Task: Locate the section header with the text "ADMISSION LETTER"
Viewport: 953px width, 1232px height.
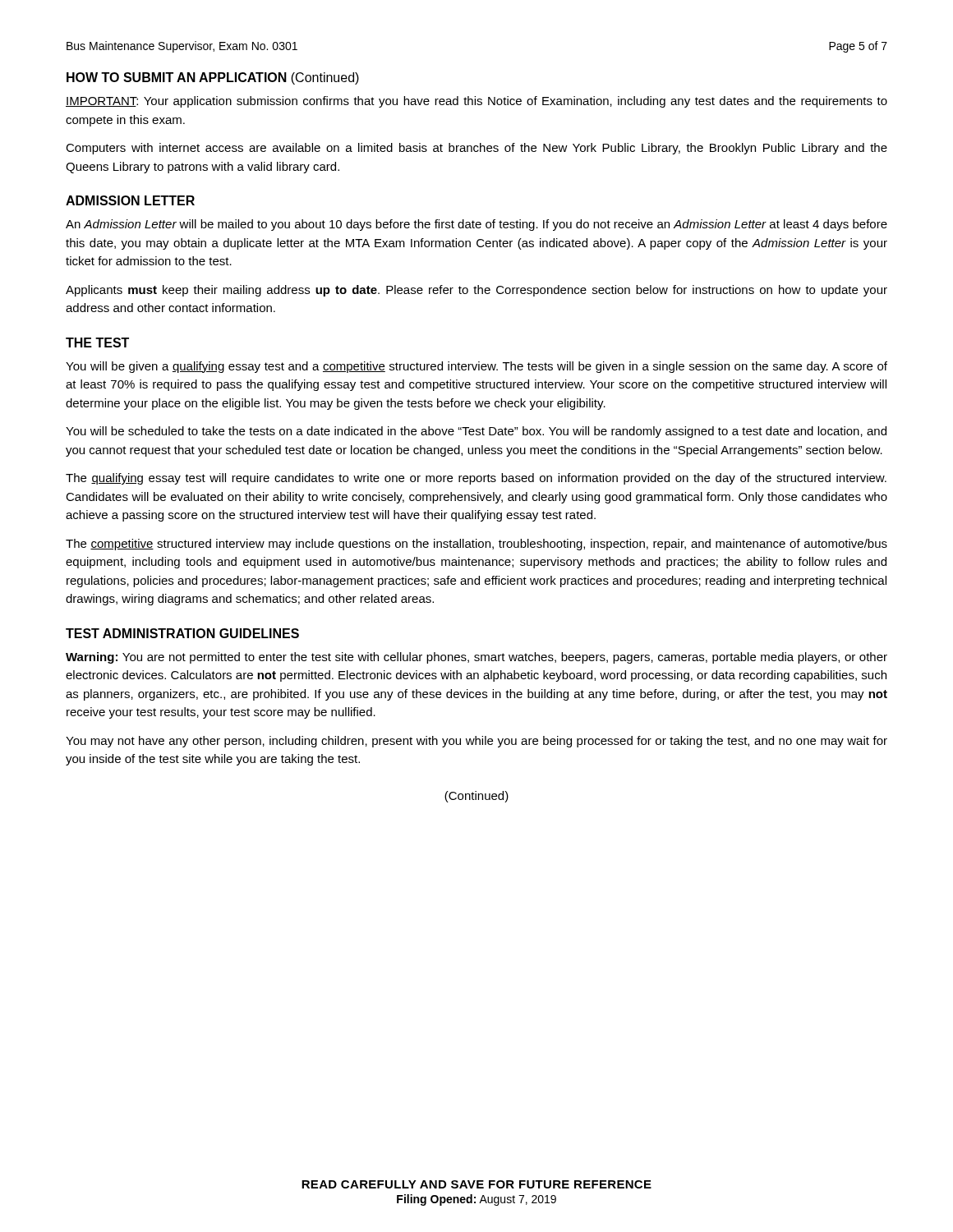Action: click(x=130, y=201)
